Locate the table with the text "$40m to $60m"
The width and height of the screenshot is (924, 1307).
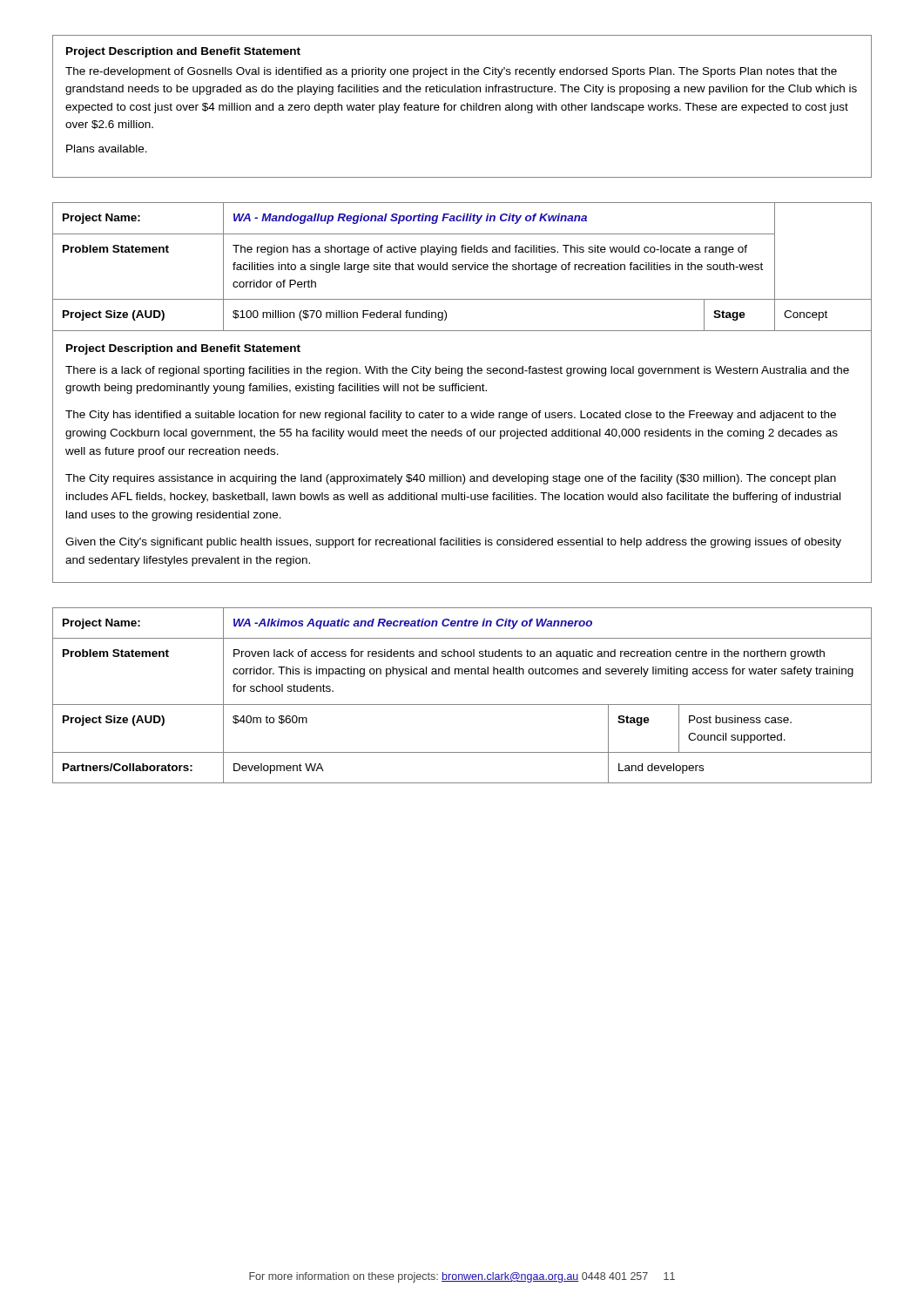[462, 695]
